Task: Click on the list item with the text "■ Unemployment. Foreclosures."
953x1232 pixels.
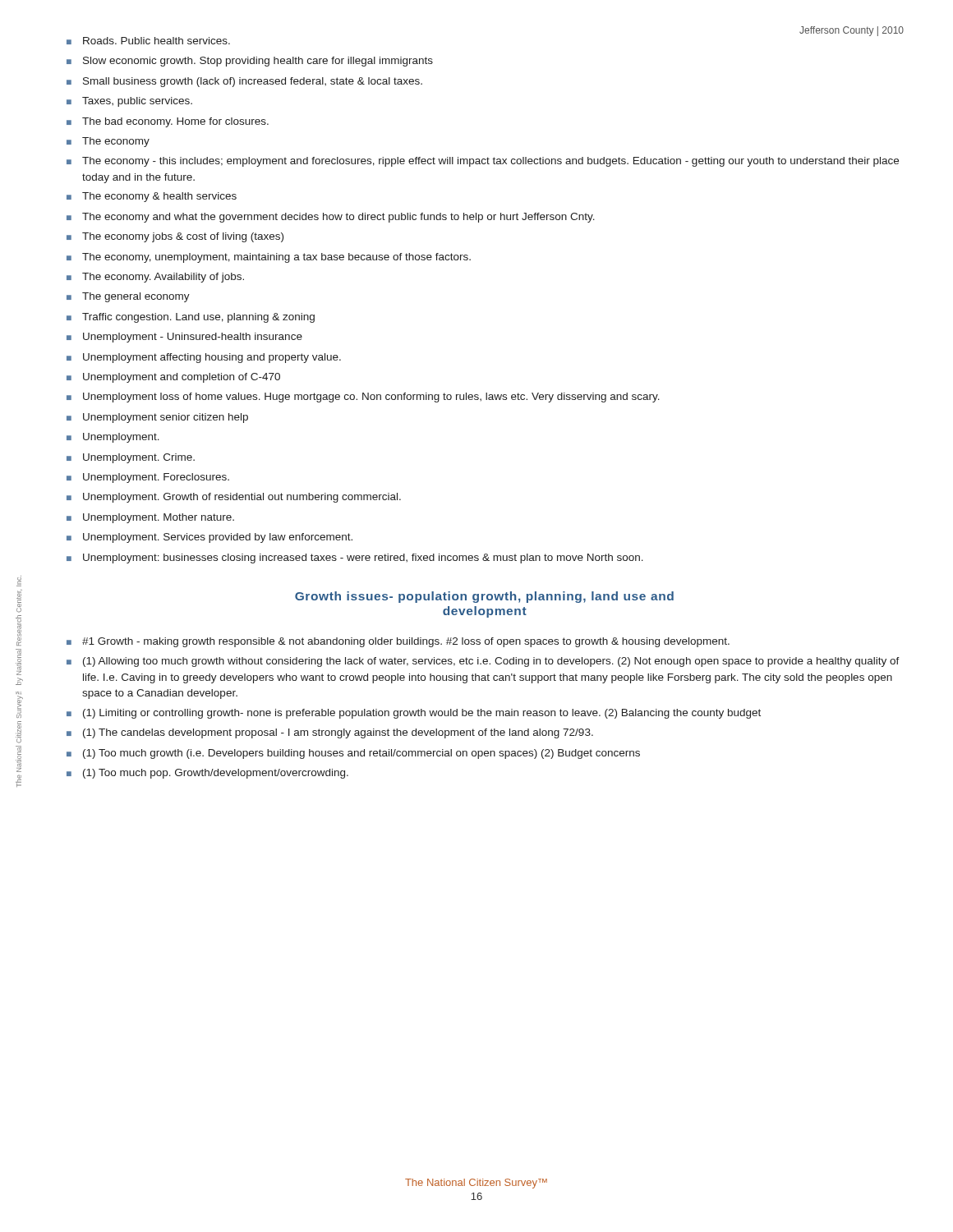Action: click(148, 478)
